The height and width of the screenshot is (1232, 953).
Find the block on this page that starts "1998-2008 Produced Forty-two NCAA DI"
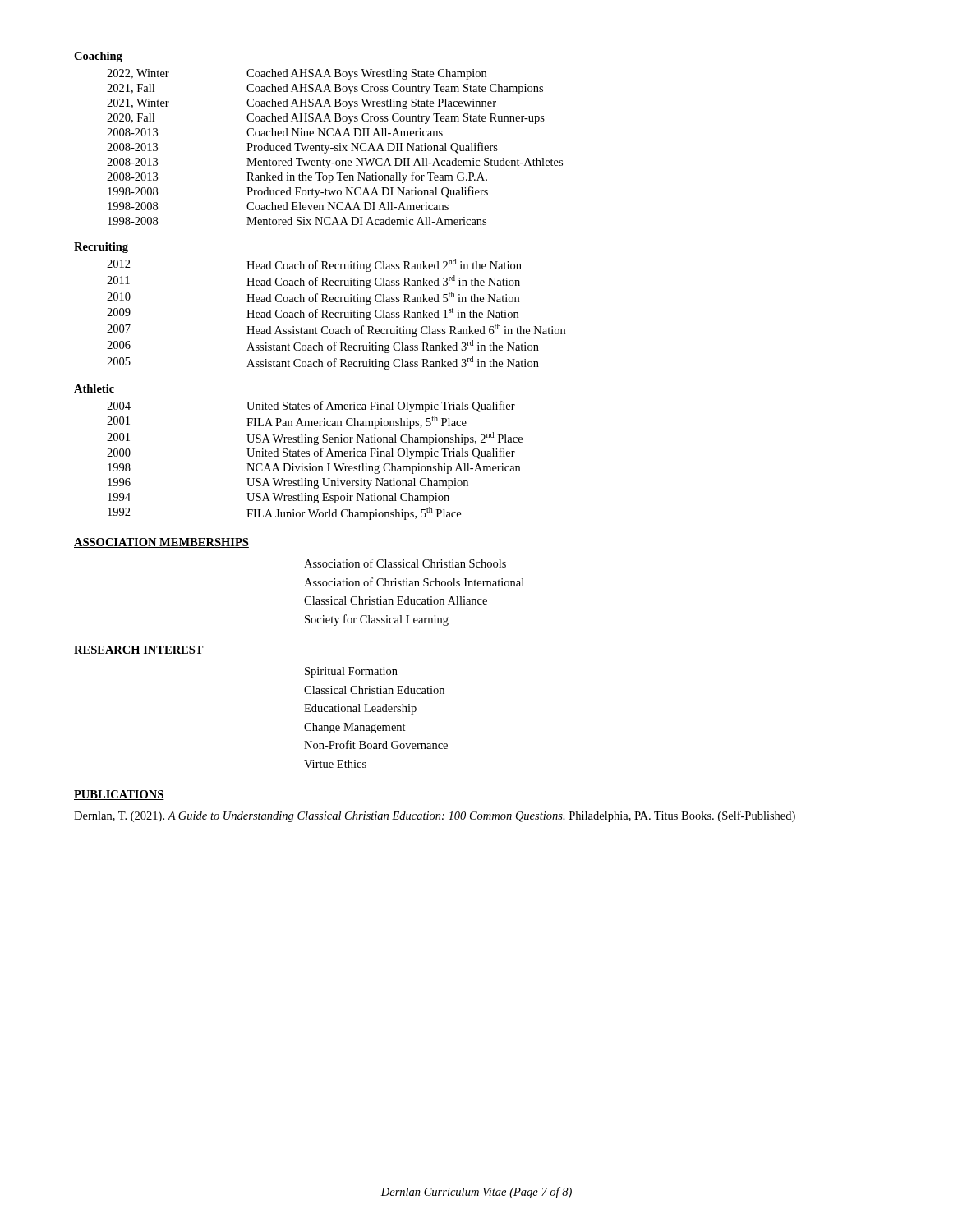pos(476,192)
